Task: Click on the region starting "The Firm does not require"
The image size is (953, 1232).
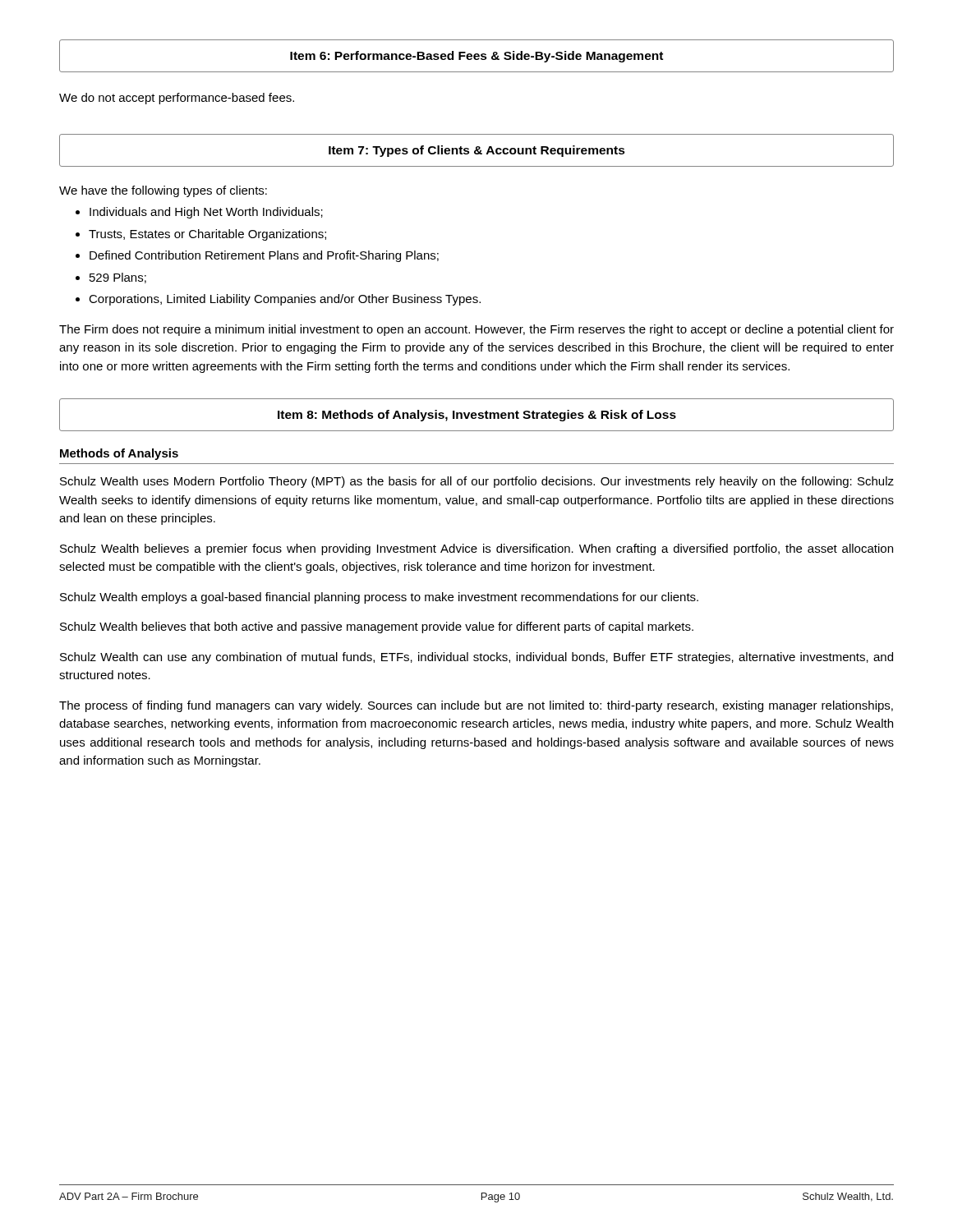Action: click(476, 348)
